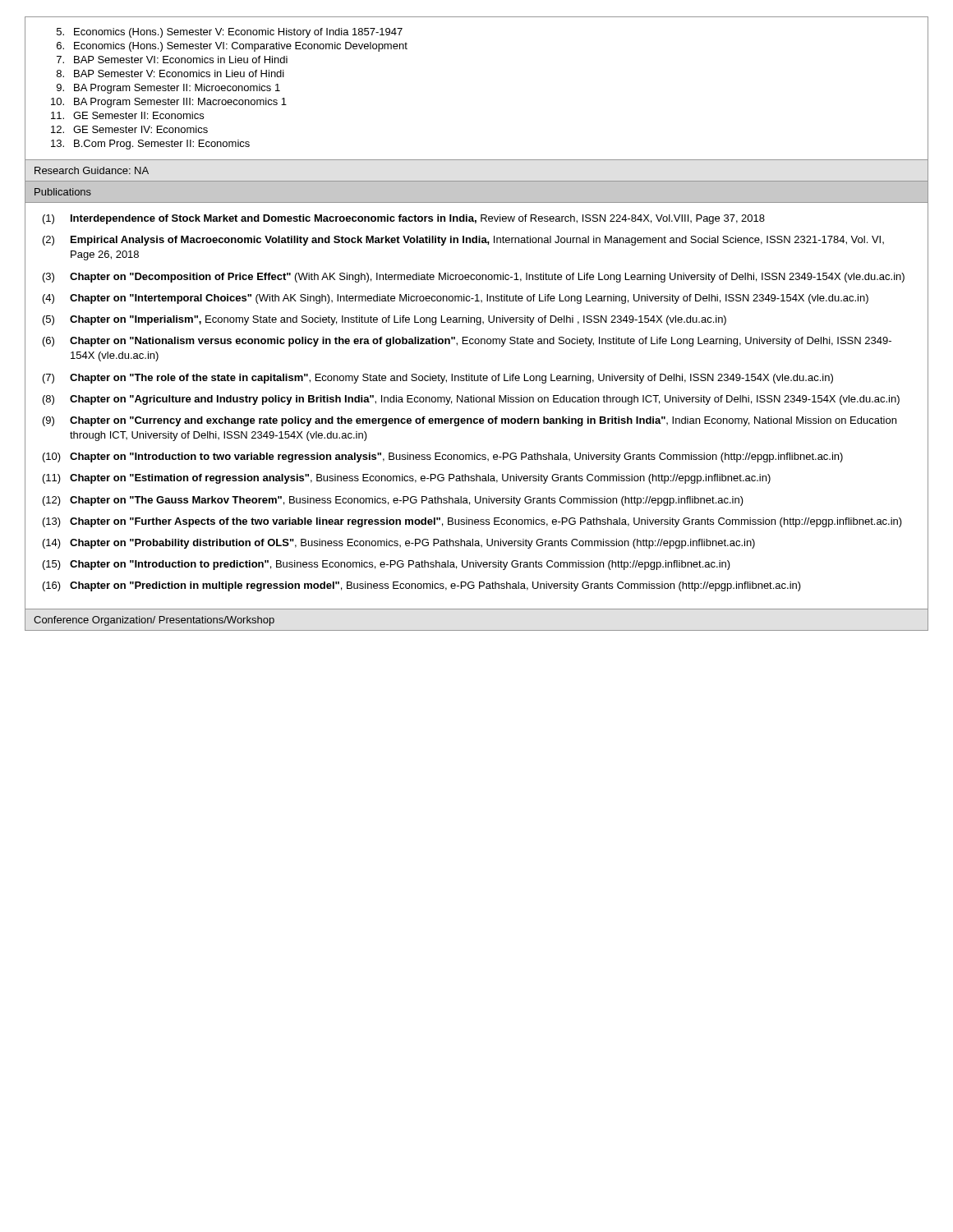953x1232 pixels.
Task: Point to "12. GE Semester IV: Economics"
Action: click(x=125, y=129)
